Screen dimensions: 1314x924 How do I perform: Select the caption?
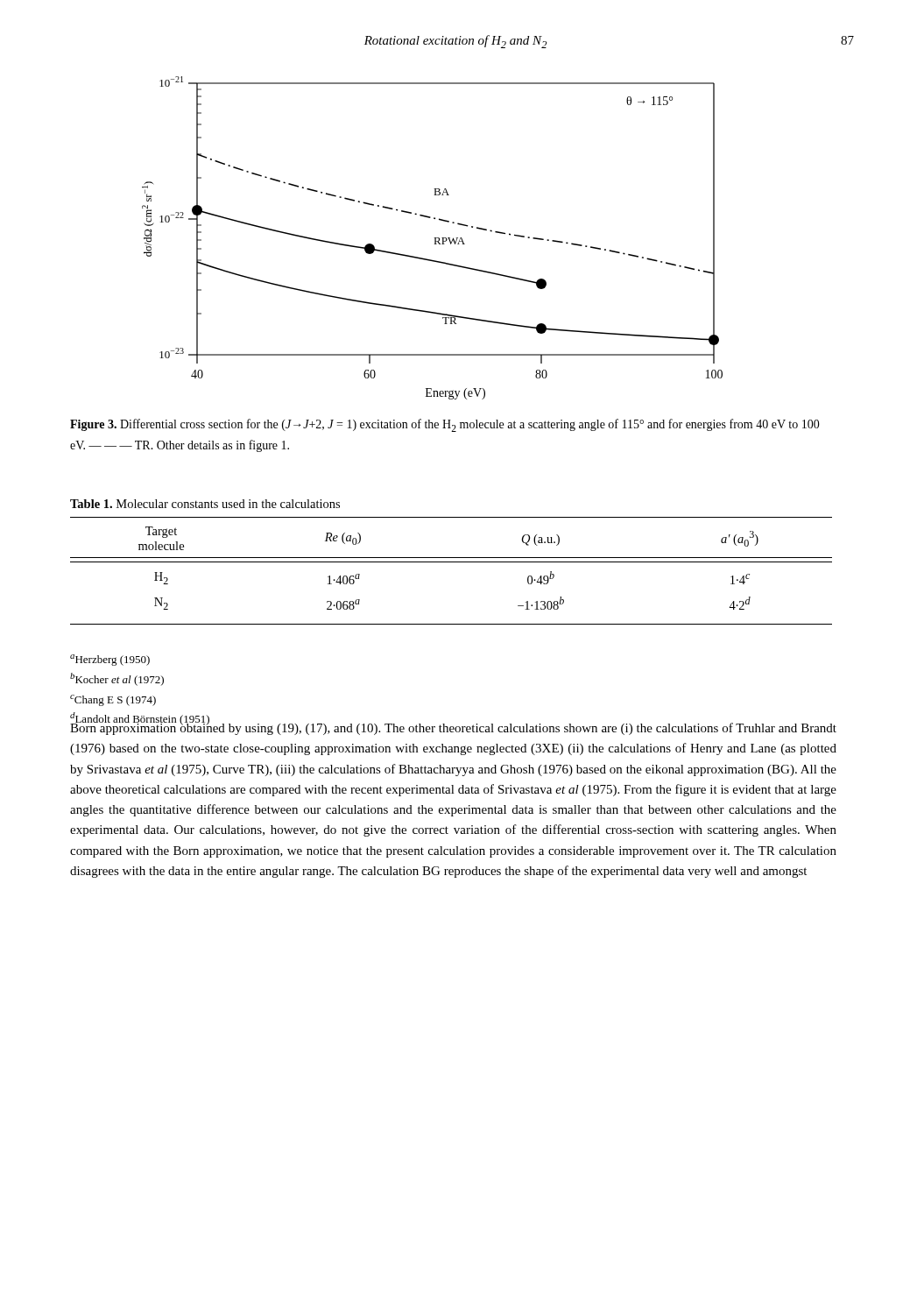[445, 435]
